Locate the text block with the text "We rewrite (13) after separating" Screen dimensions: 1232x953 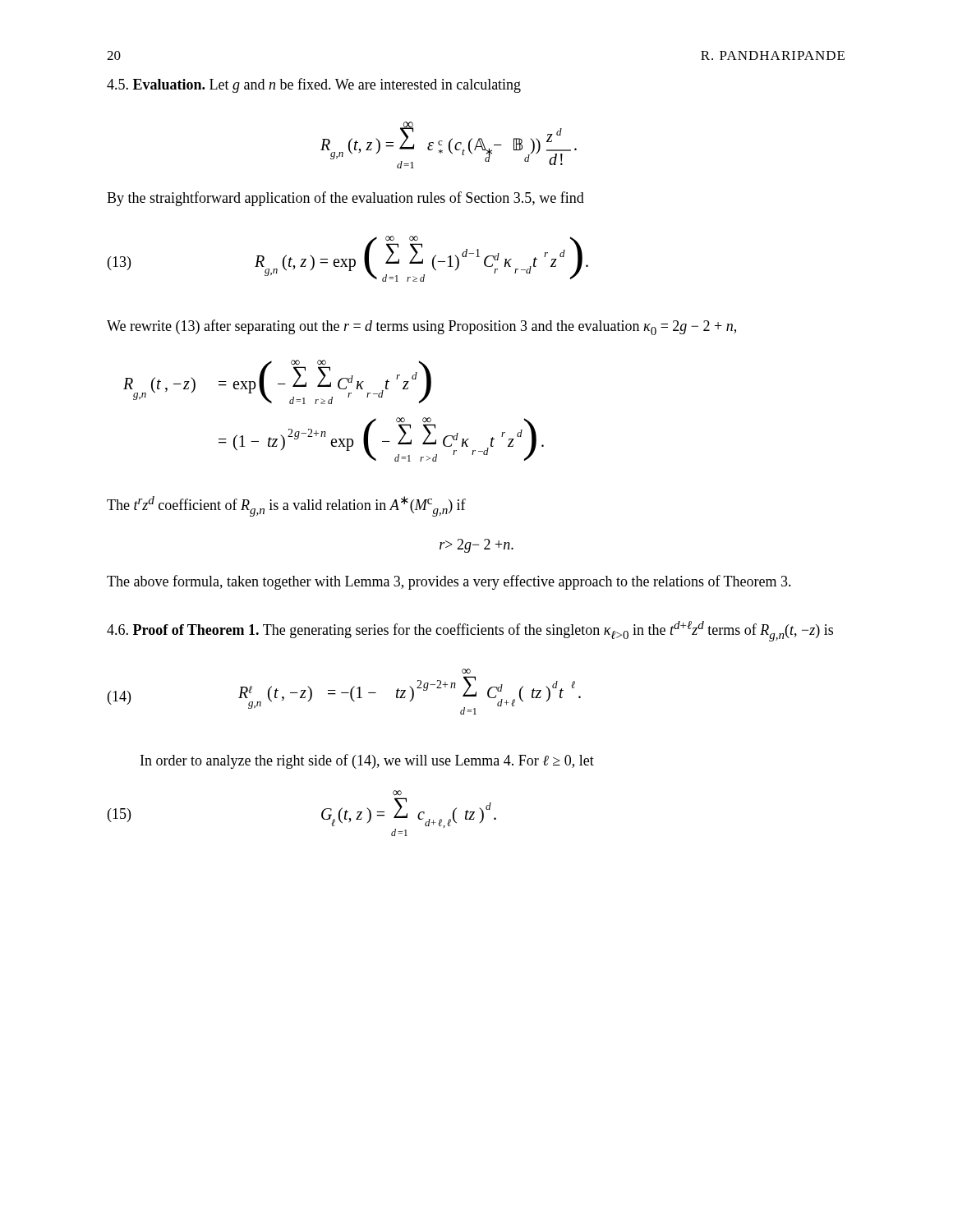click(422, 328)
